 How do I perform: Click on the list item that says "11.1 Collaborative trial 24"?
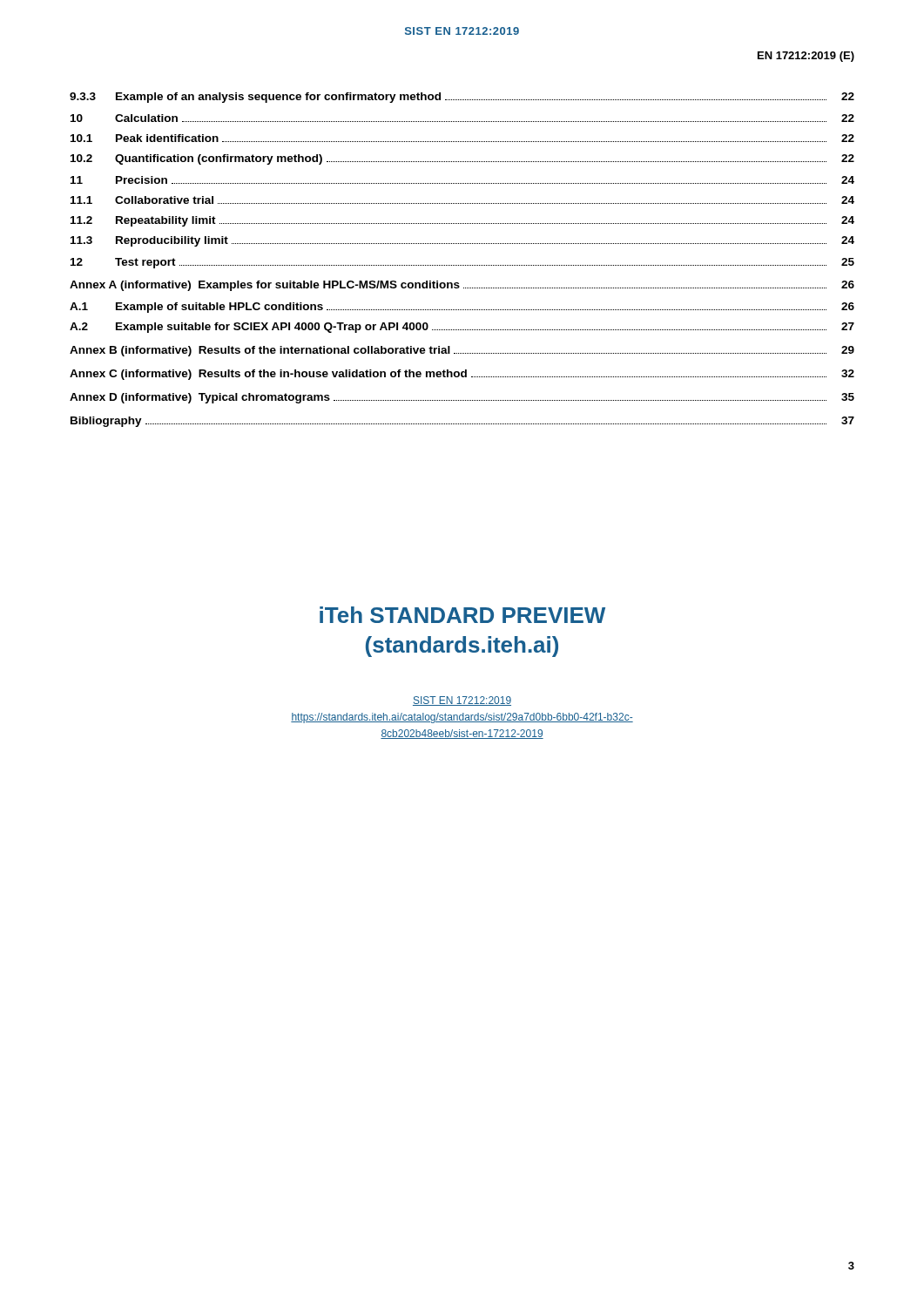tap(462, 201)
